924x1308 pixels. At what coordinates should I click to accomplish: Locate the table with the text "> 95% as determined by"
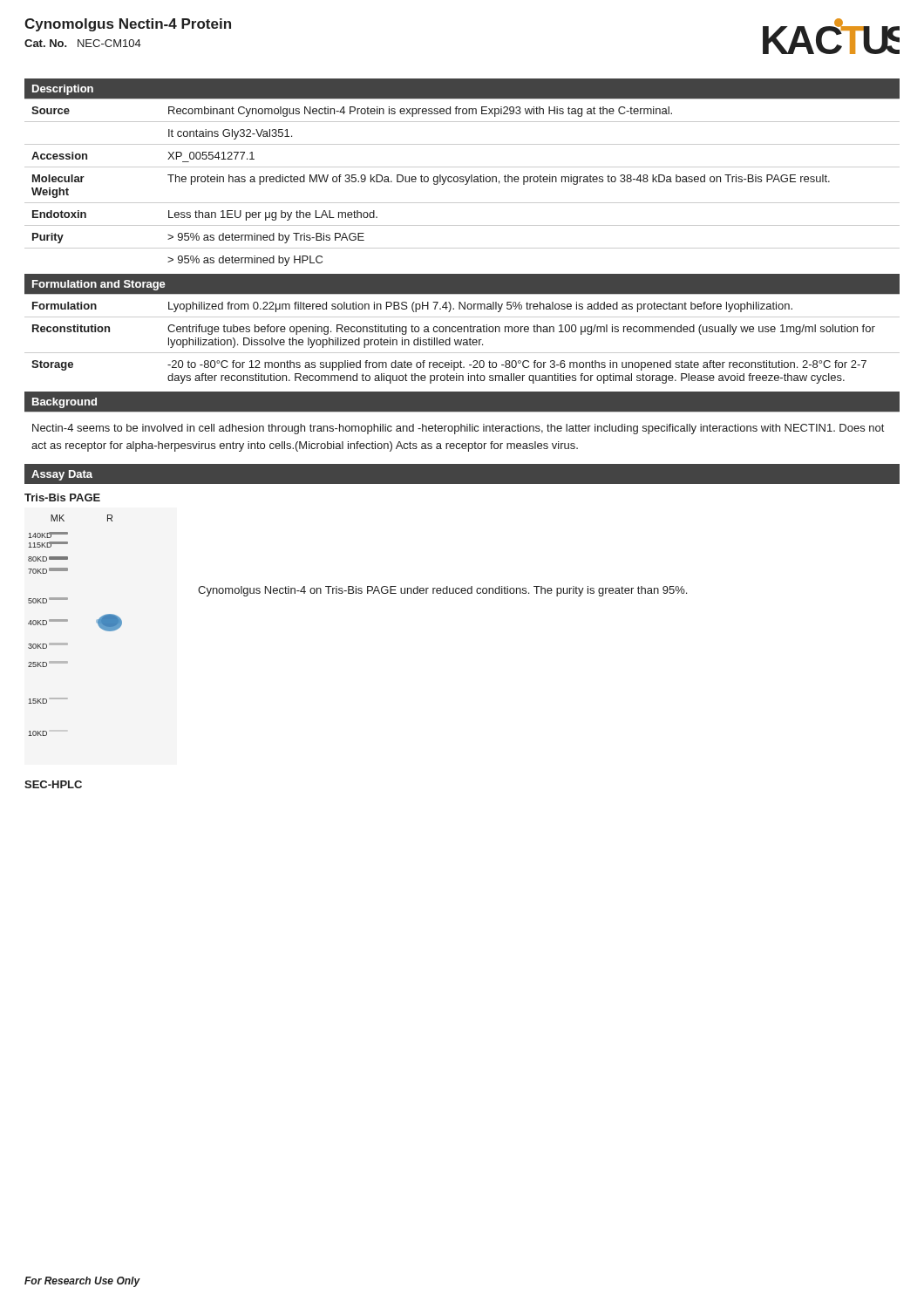462,184
